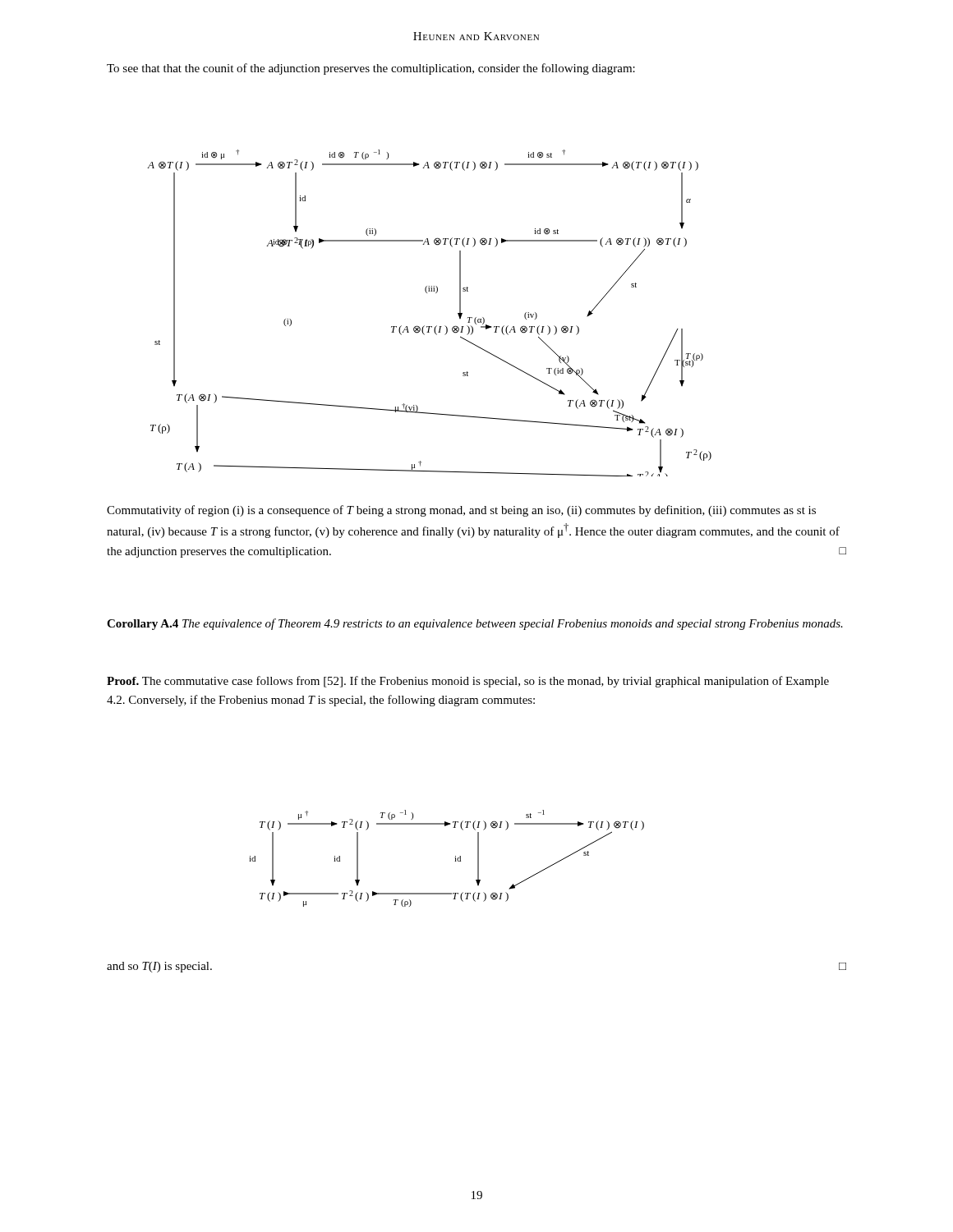The width and height of the screenshot is (953, 1232).
Task: Click on the text block that says "Proof. The commutative case follows"
Action: pos(468,690)
